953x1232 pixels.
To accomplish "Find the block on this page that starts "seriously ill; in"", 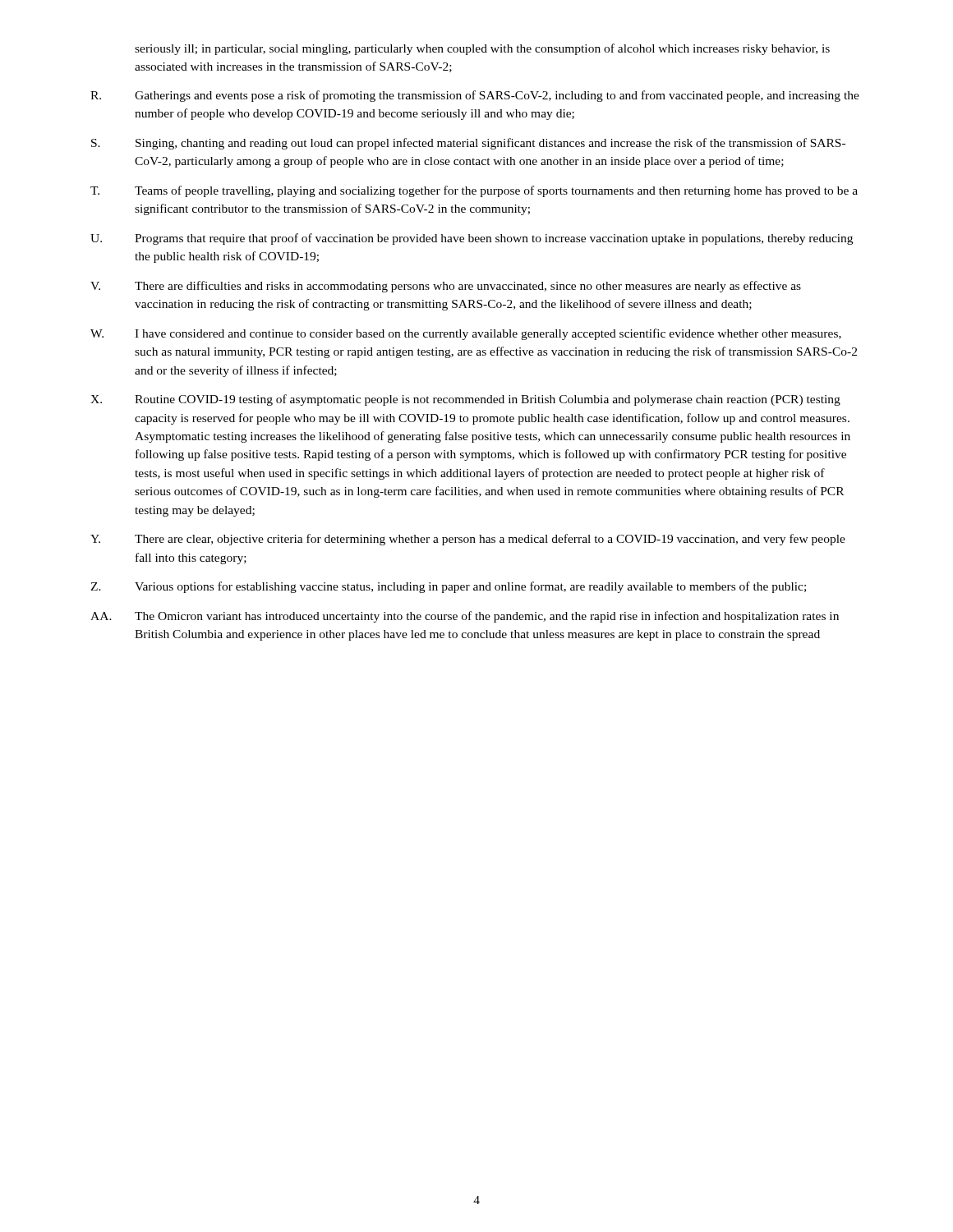I will point(482,57).
